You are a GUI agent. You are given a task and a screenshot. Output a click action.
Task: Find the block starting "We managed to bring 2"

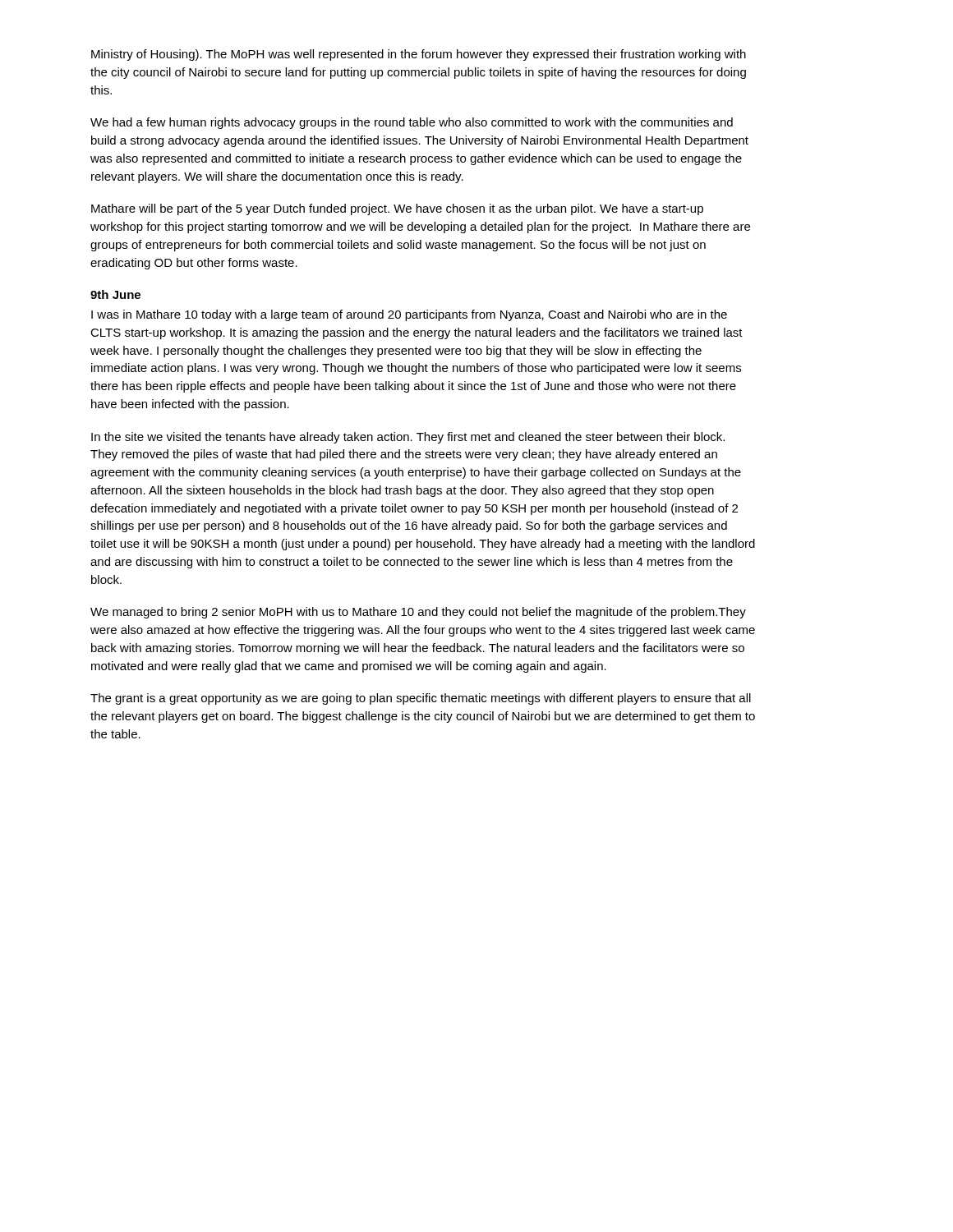[x=423, y=638]
